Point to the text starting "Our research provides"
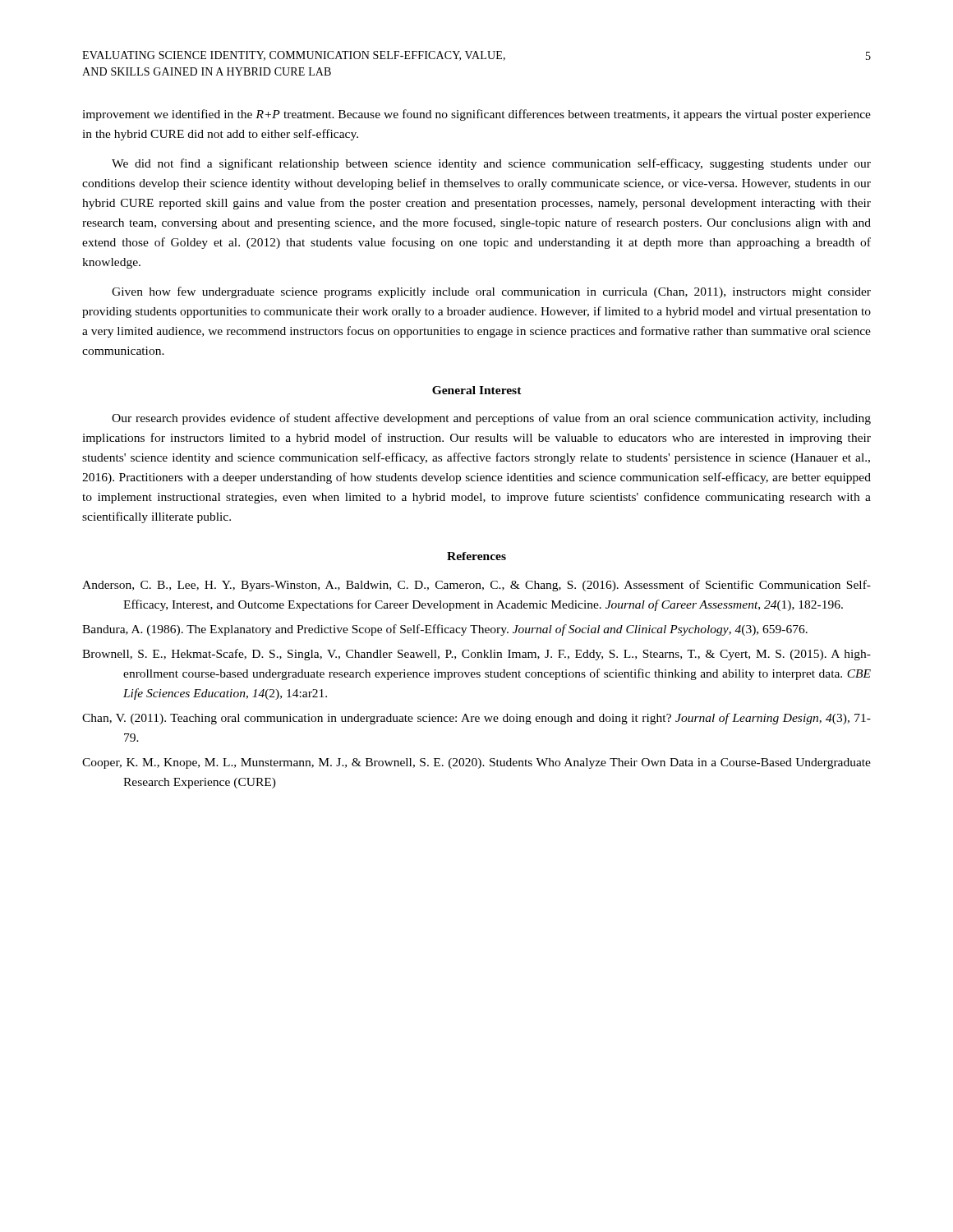 pos(476,468)
